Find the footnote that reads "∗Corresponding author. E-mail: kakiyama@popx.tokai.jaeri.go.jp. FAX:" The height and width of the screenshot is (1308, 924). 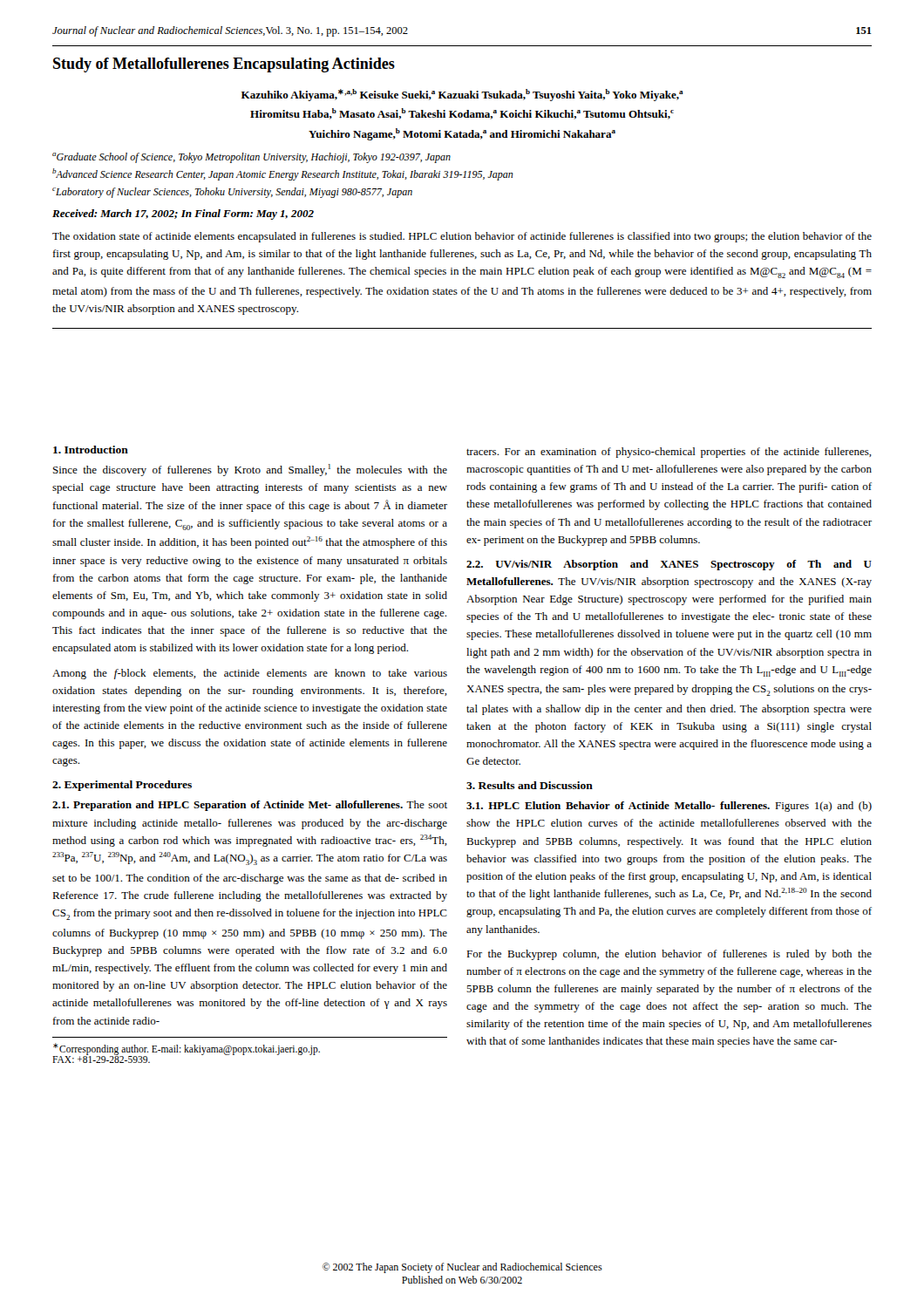[x=186, y=1053]
